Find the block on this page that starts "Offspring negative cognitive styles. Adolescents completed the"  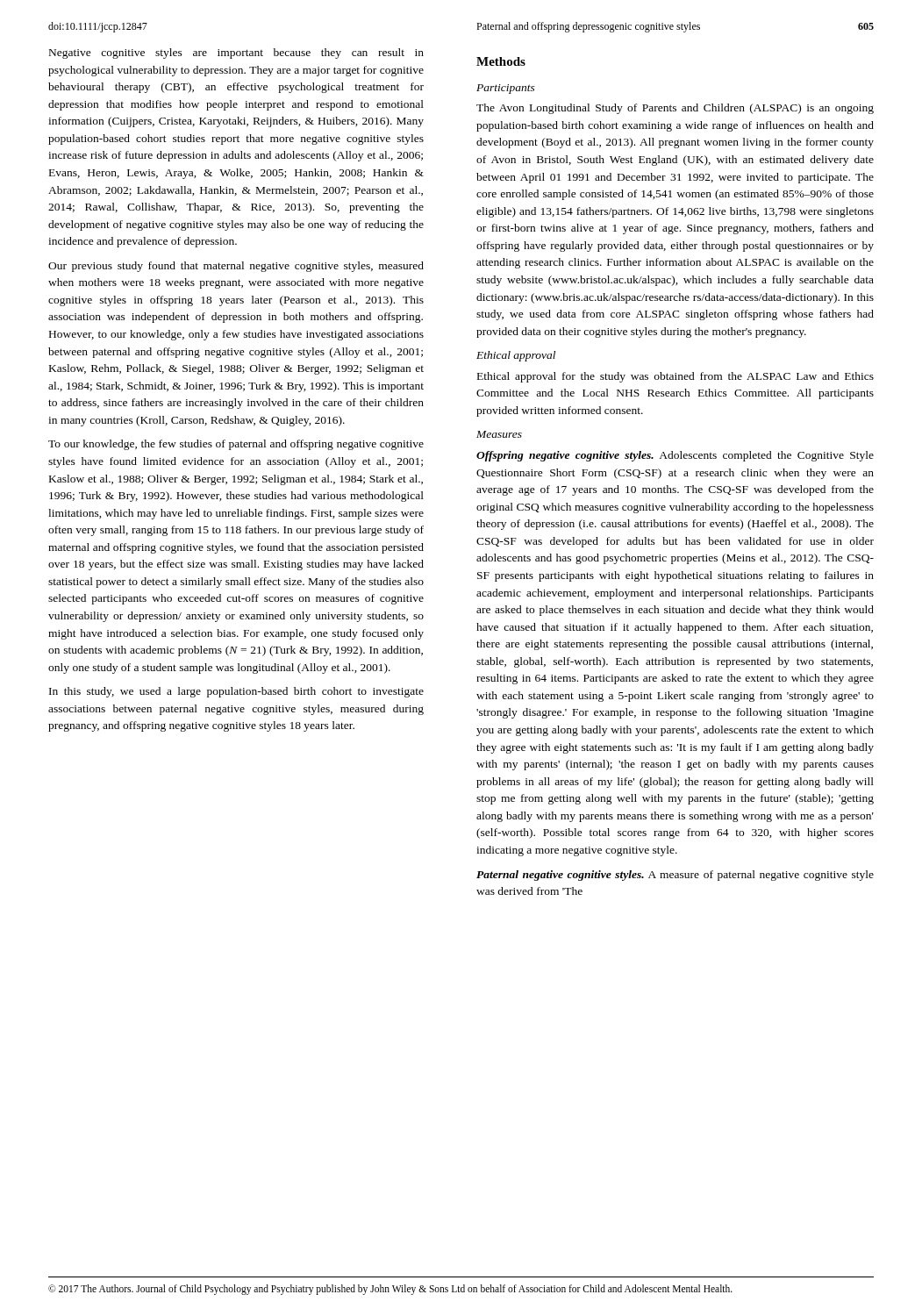[x=675, y=652]
